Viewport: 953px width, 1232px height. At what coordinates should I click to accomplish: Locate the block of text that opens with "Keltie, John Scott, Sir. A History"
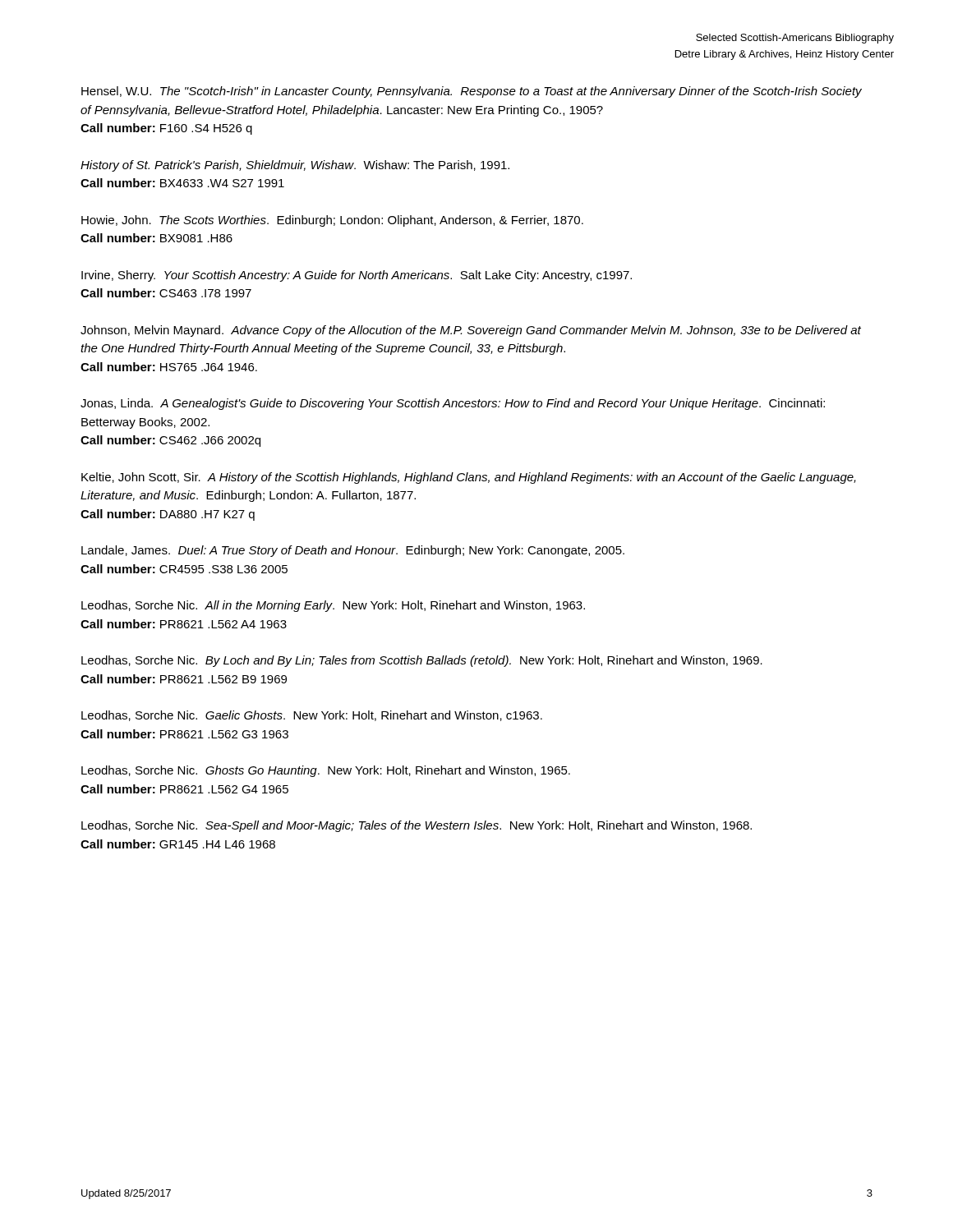click(469, 478)
